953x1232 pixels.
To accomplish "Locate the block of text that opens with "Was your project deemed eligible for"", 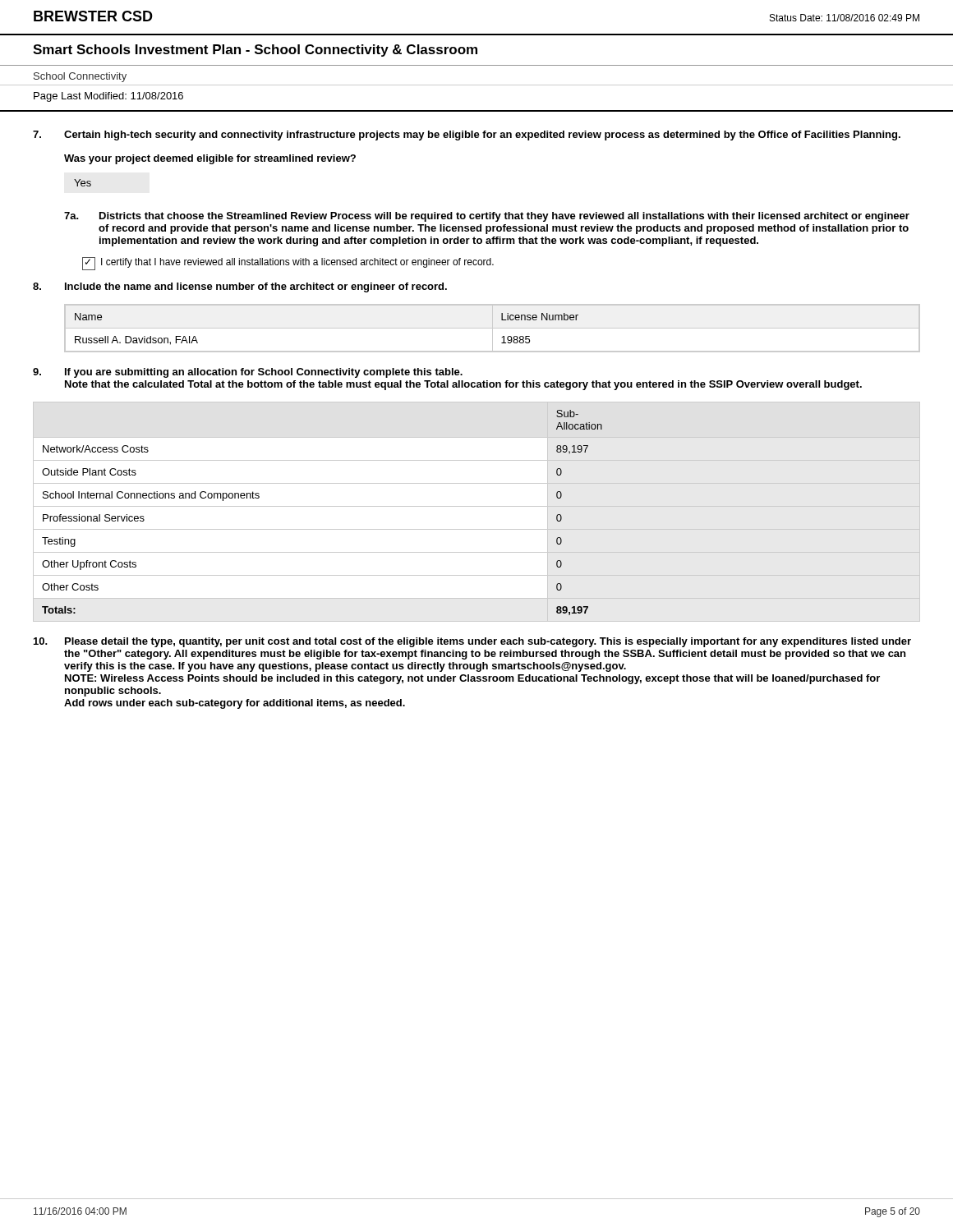I will pos(210,158).
